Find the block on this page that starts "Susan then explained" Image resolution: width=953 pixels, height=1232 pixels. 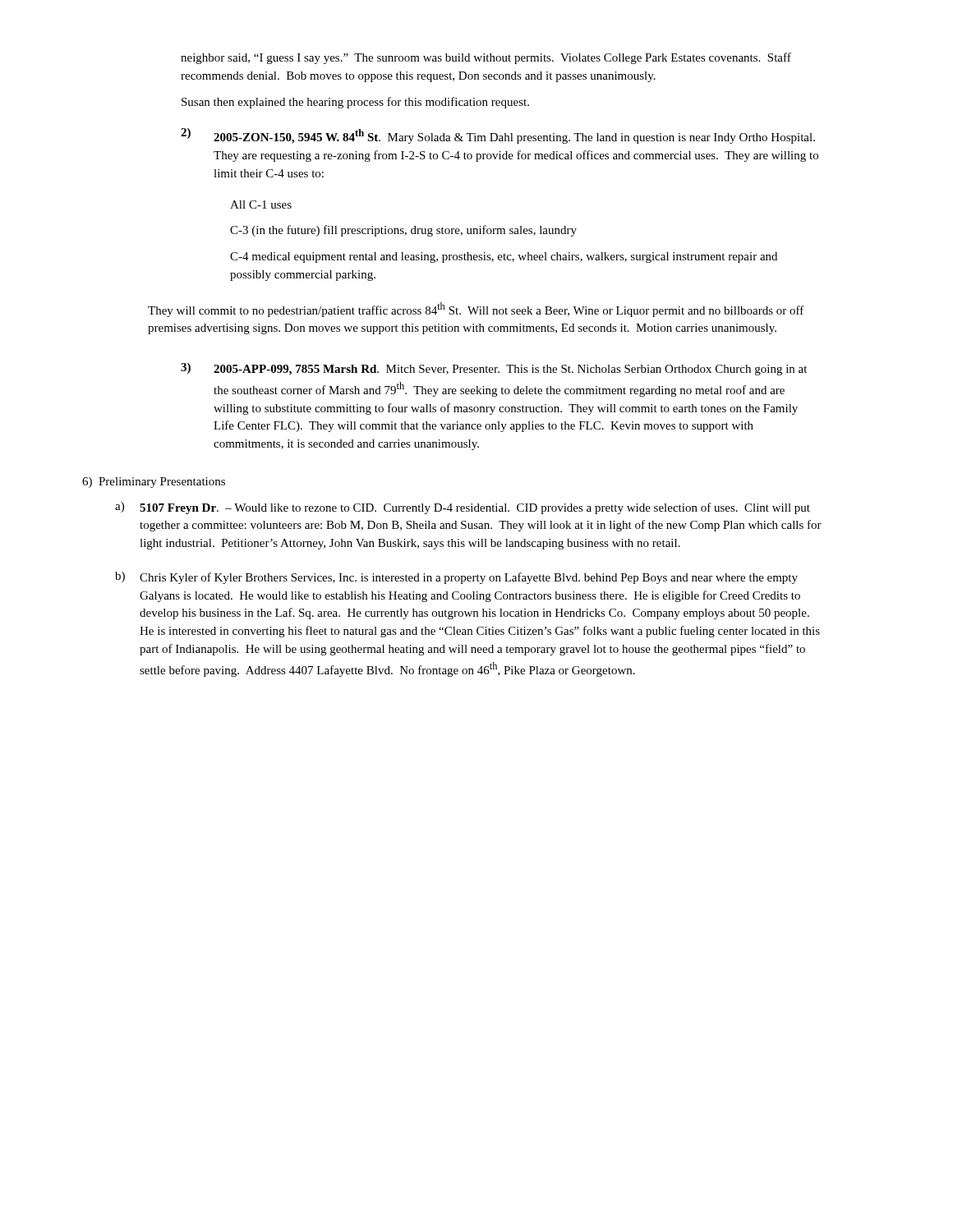(x=501, y=102)
